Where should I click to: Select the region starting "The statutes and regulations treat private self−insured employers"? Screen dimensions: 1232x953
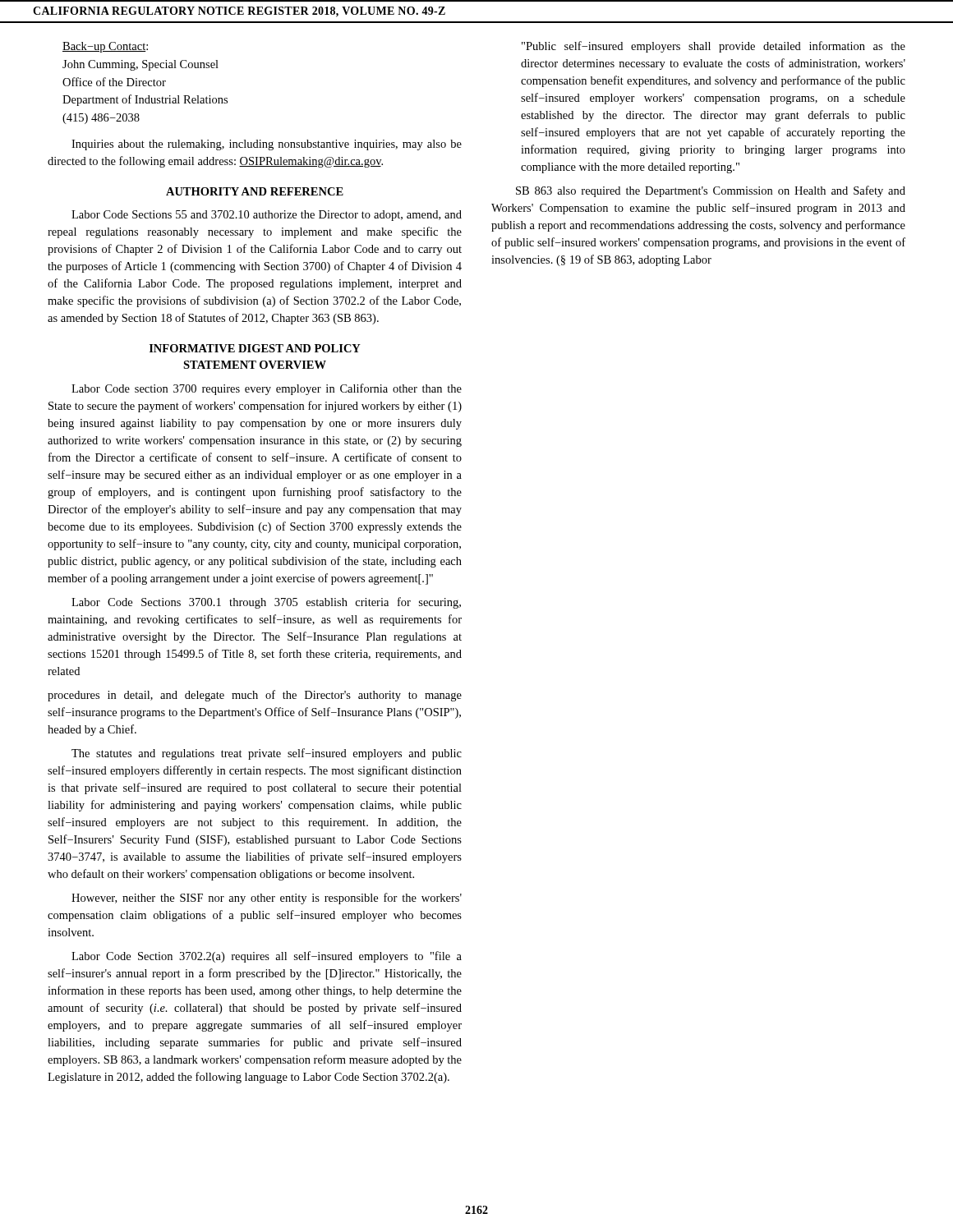coord(255,814)
